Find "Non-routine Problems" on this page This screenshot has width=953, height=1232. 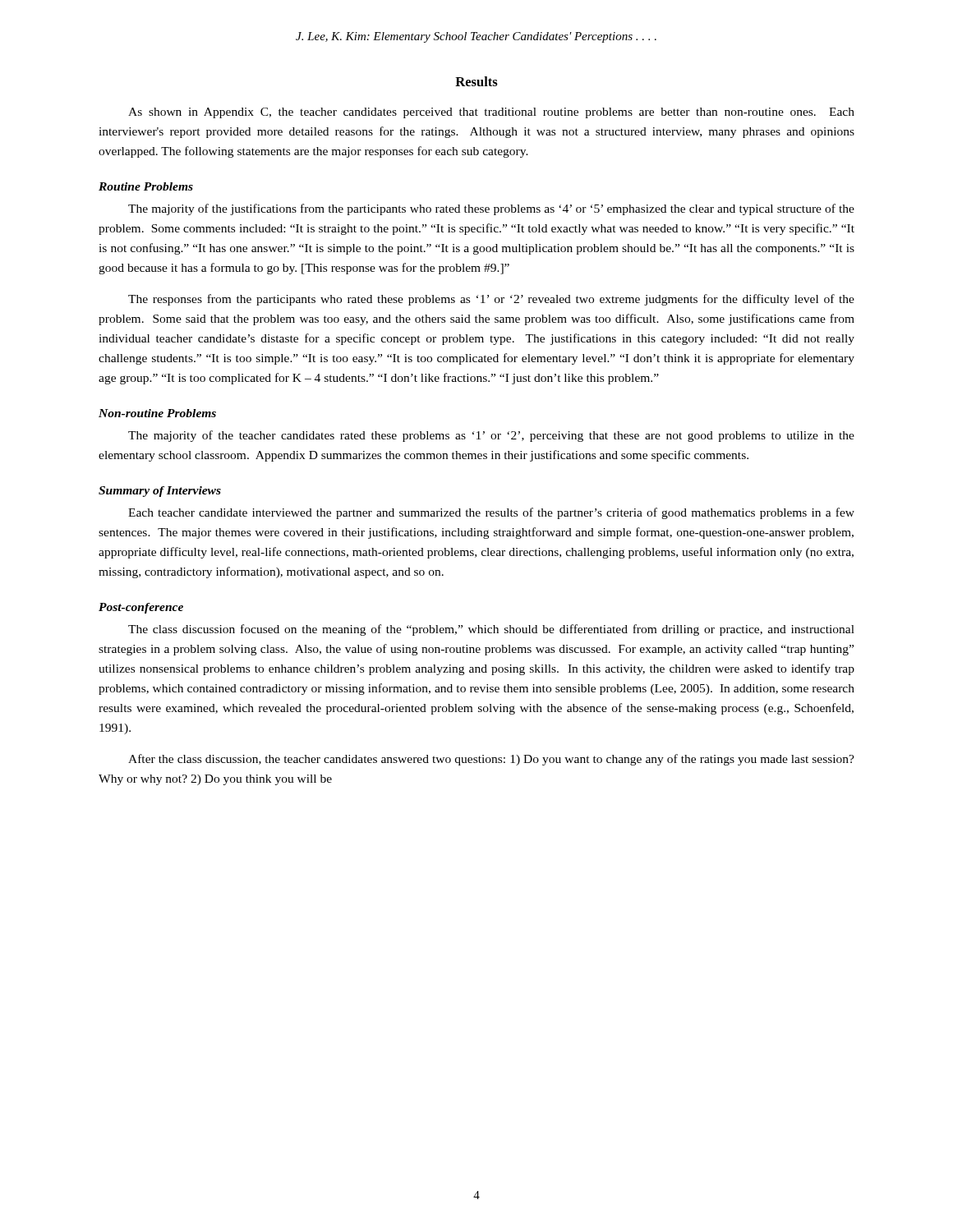[x=157, y=413]
